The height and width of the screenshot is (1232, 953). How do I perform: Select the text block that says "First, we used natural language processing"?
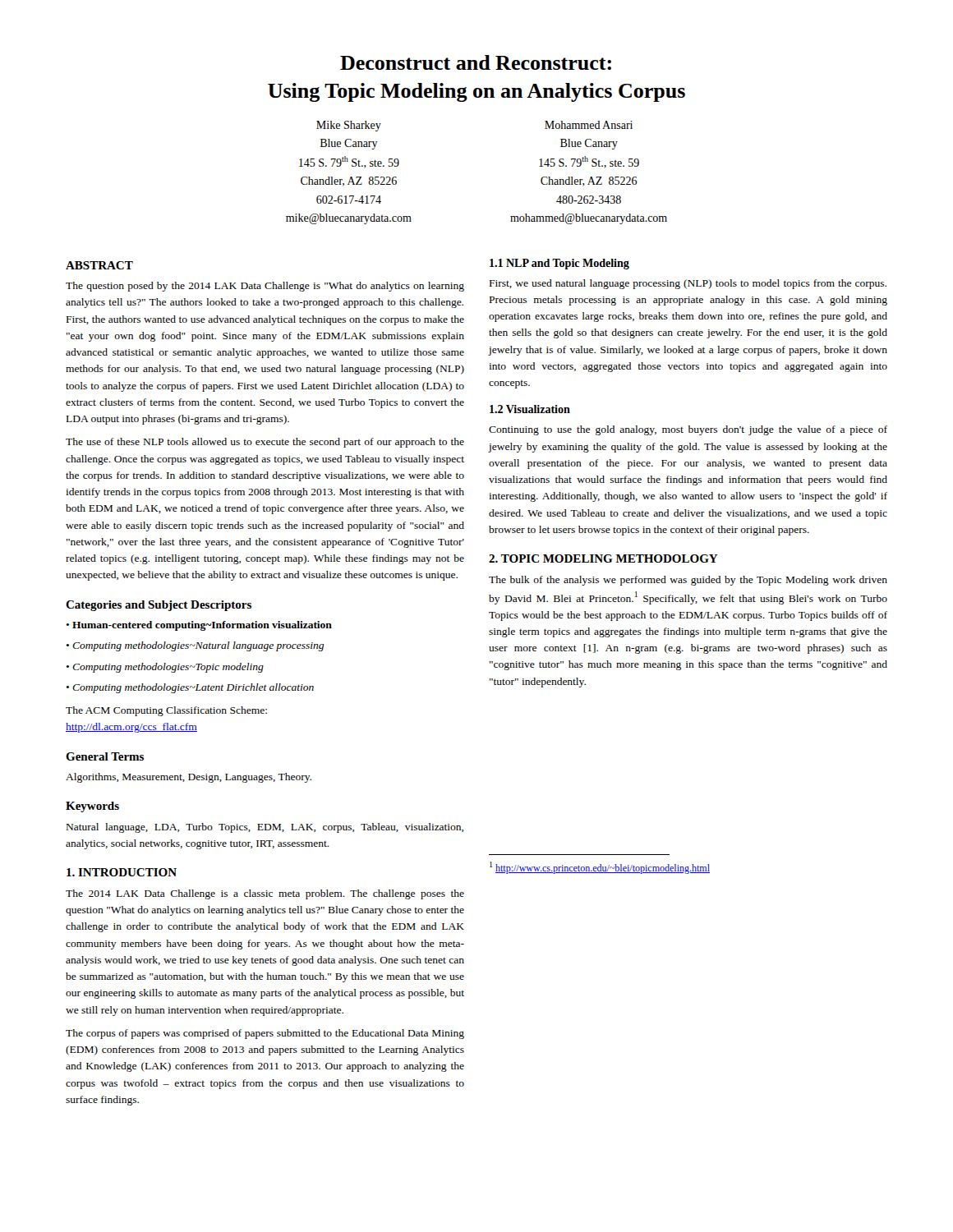pos(688,333)
